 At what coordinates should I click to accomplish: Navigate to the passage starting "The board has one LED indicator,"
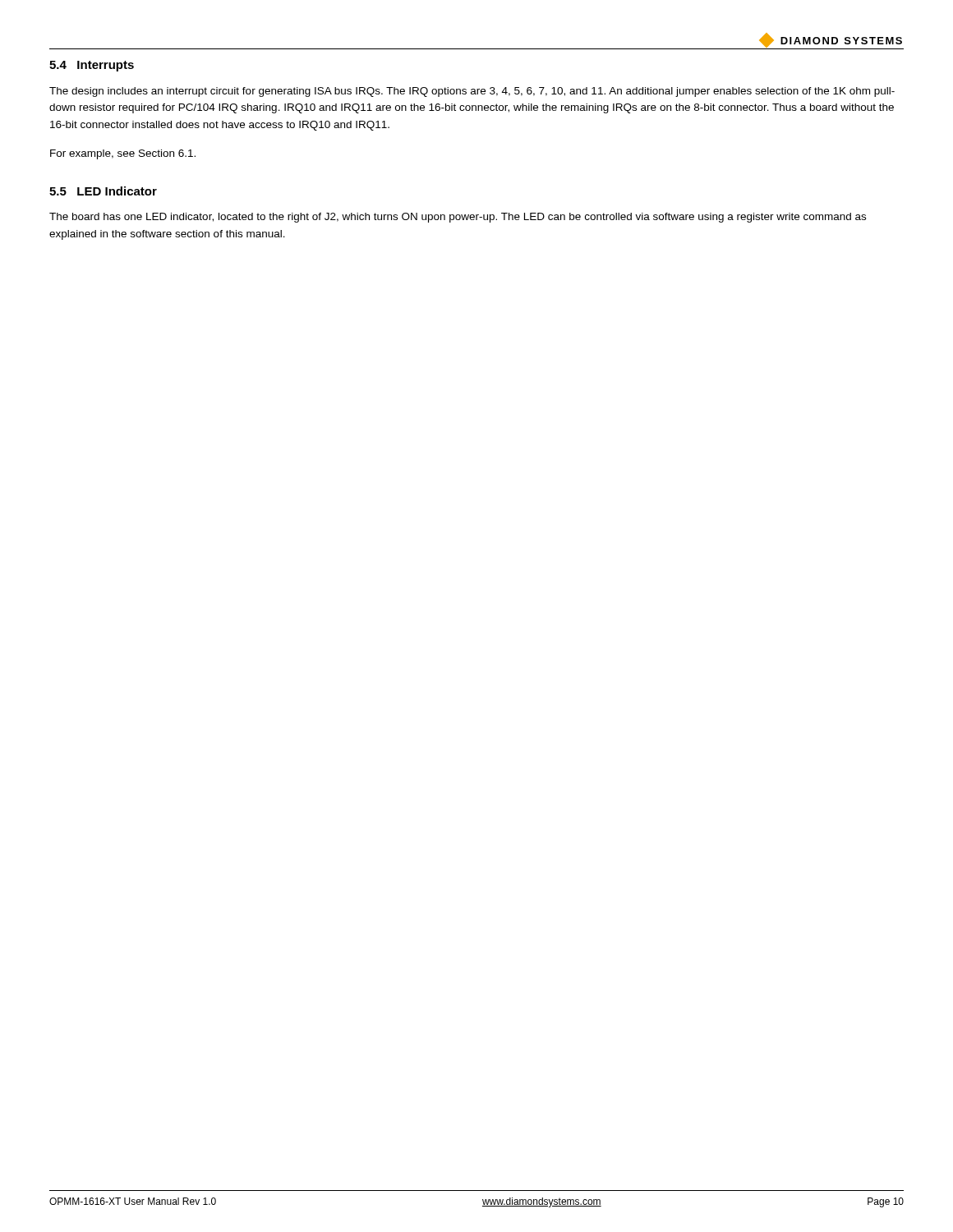click(476, 226)
